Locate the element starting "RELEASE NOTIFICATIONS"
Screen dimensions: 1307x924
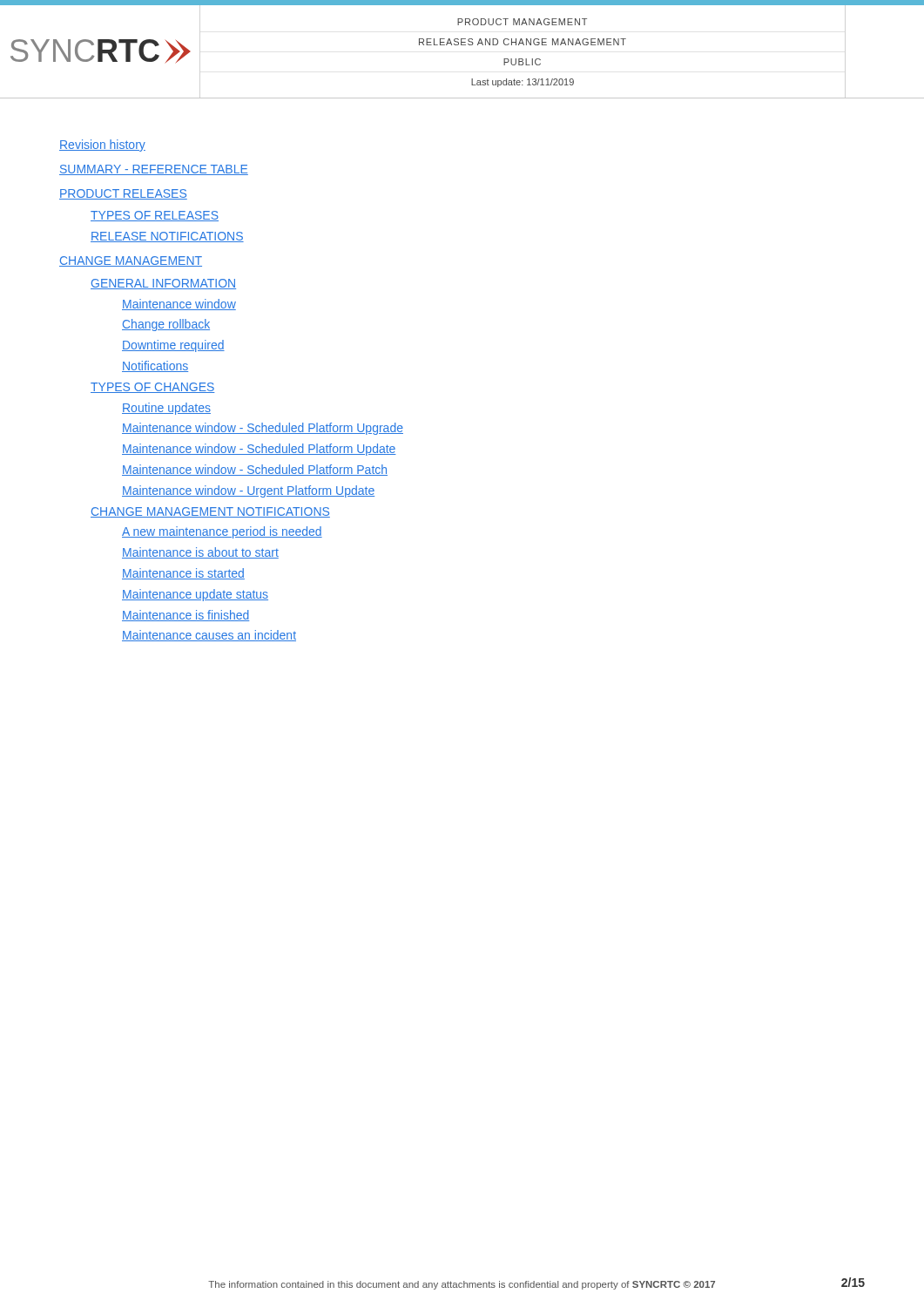167,237
